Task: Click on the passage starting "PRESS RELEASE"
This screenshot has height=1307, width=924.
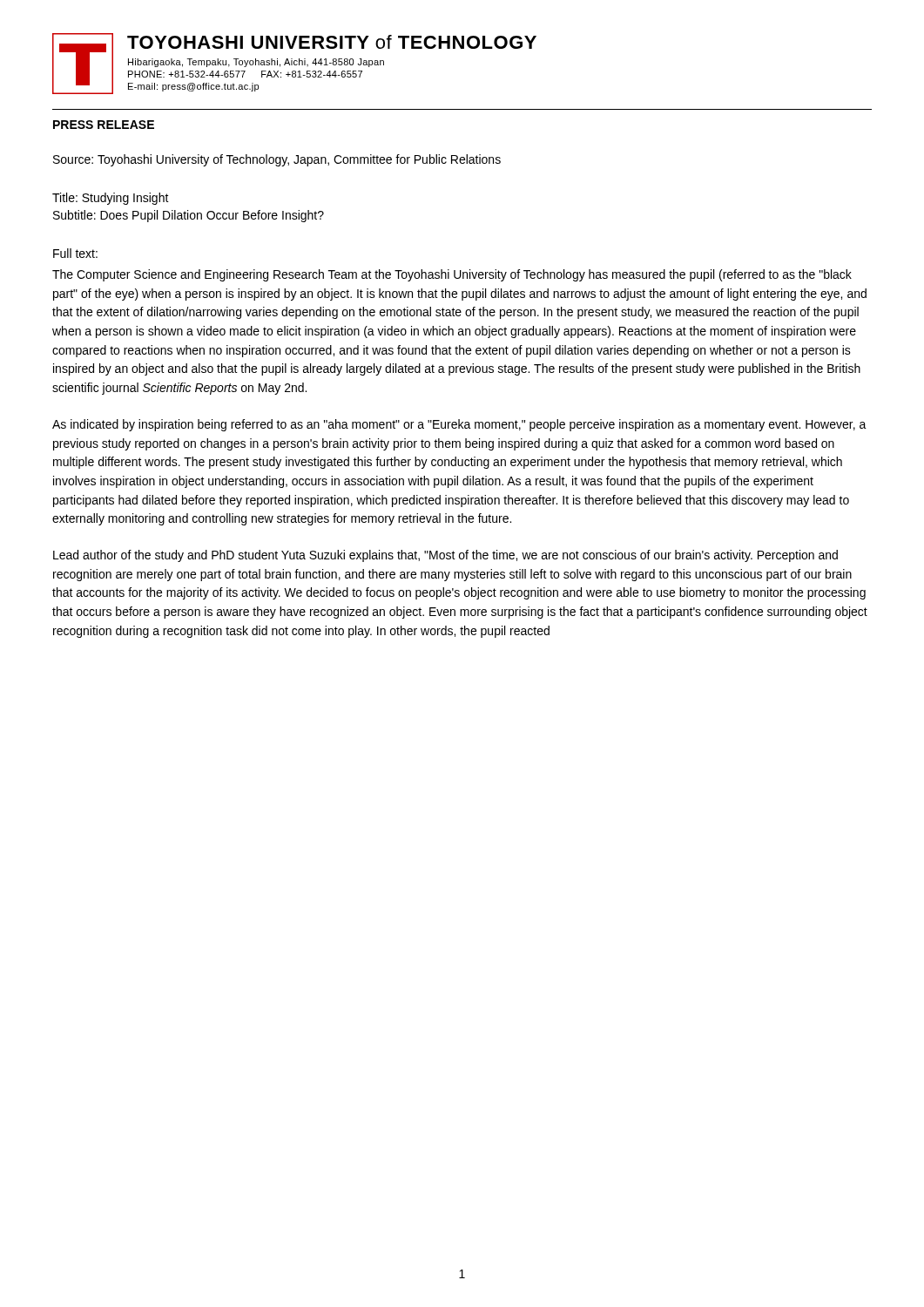Action: pos(103,125)
